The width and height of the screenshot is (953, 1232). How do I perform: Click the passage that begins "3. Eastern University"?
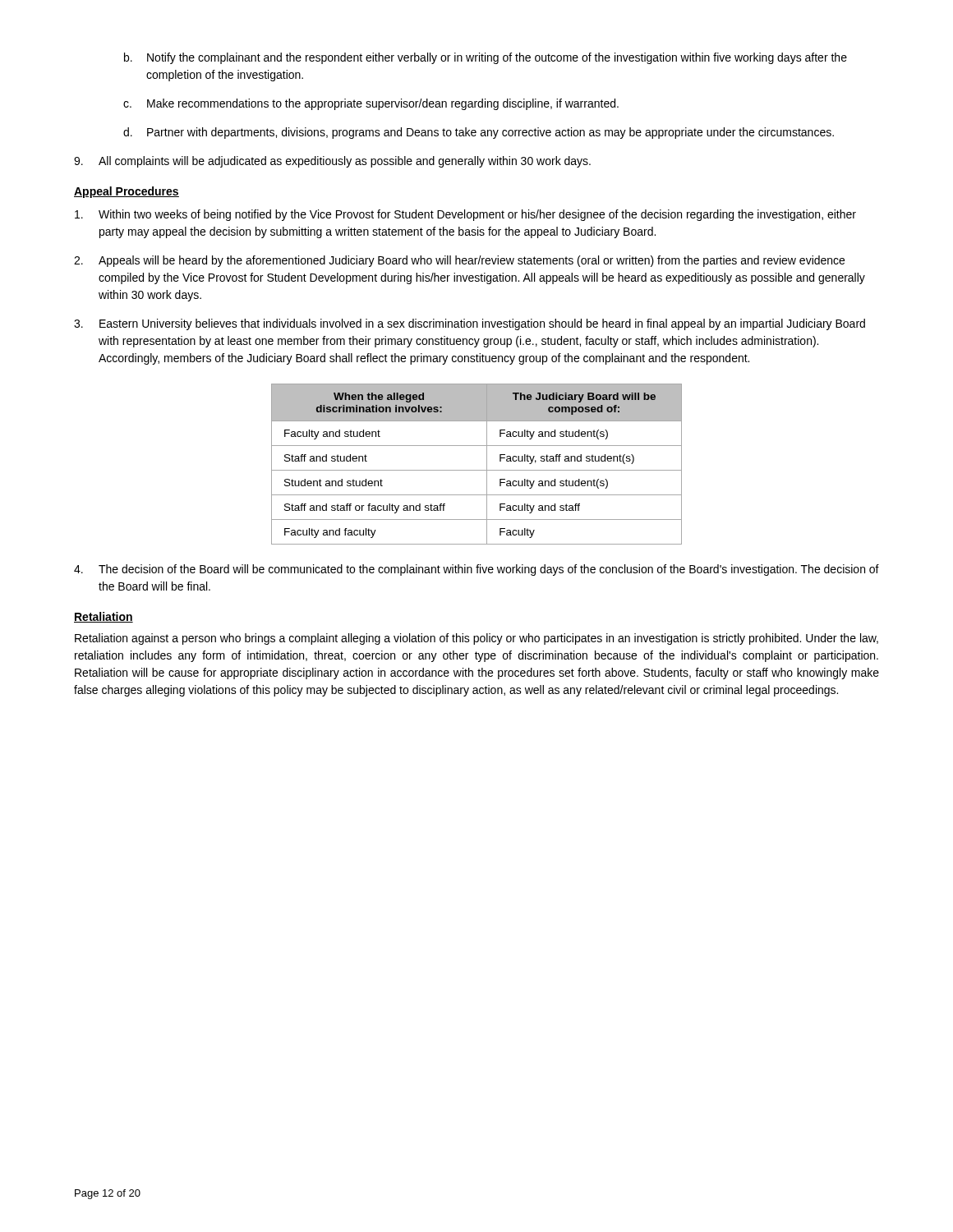tap(476, 341)
